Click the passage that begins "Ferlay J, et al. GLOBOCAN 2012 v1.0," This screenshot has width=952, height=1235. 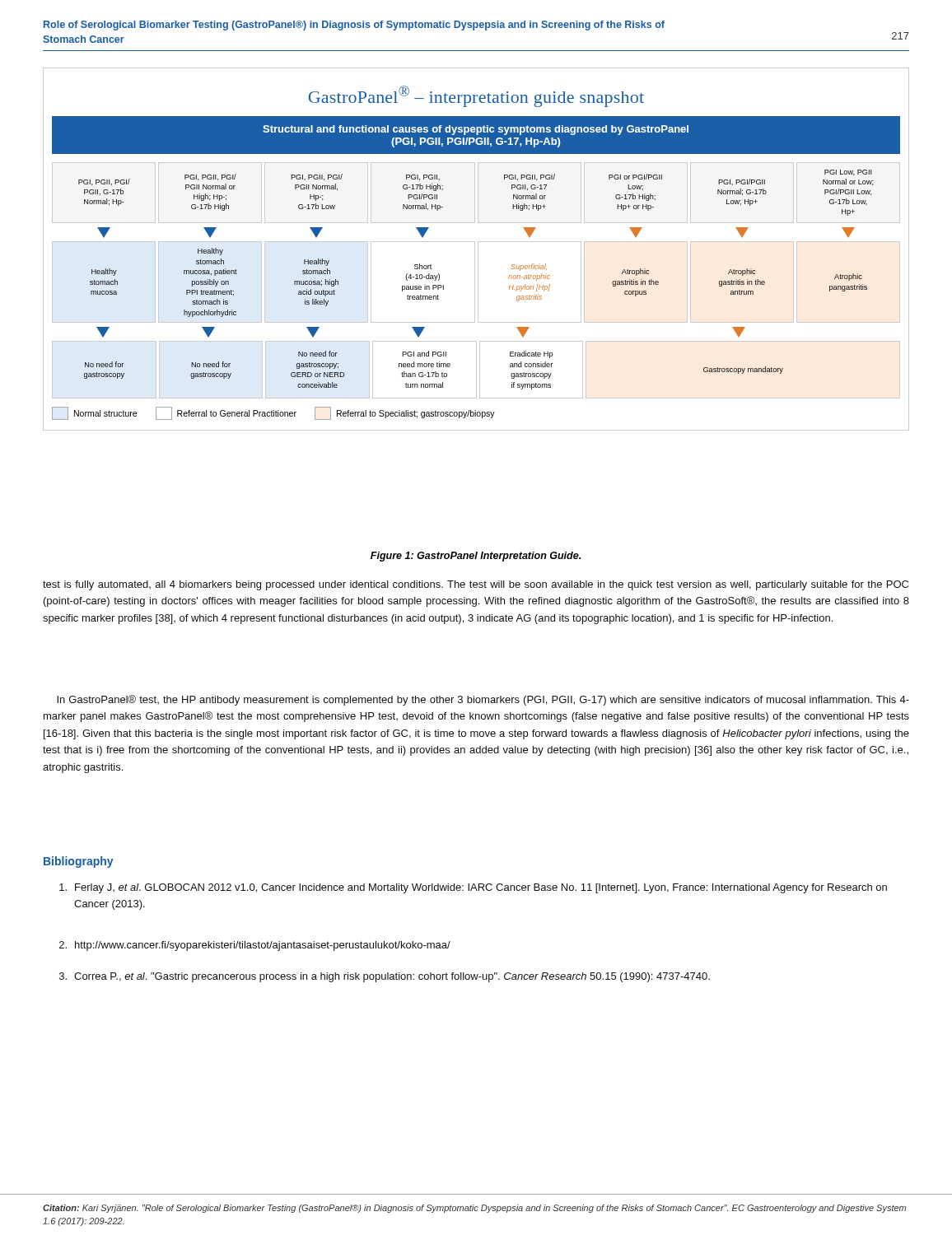(476, 896)
